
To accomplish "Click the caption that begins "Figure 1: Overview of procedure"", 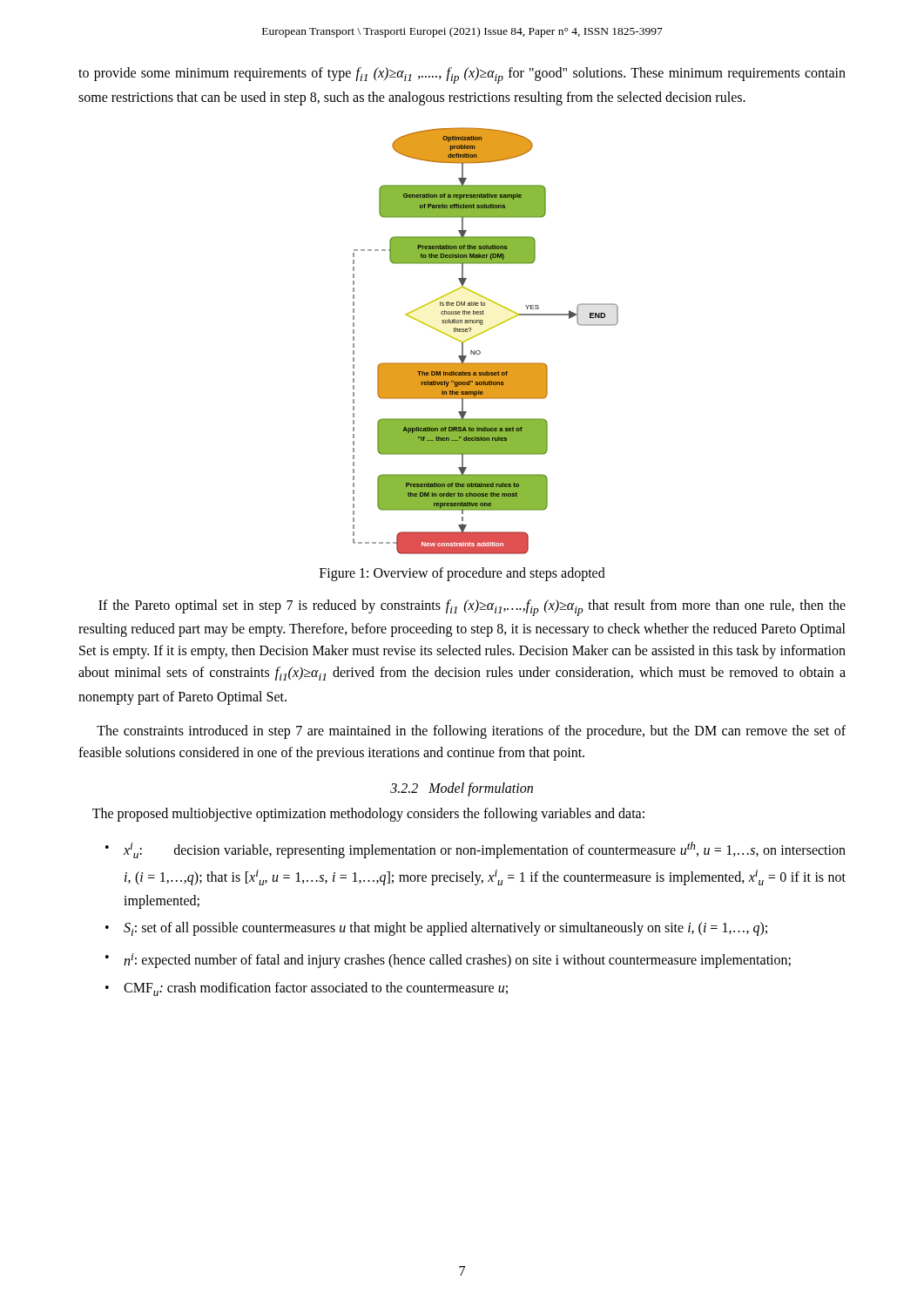I will tap(462, 573).
